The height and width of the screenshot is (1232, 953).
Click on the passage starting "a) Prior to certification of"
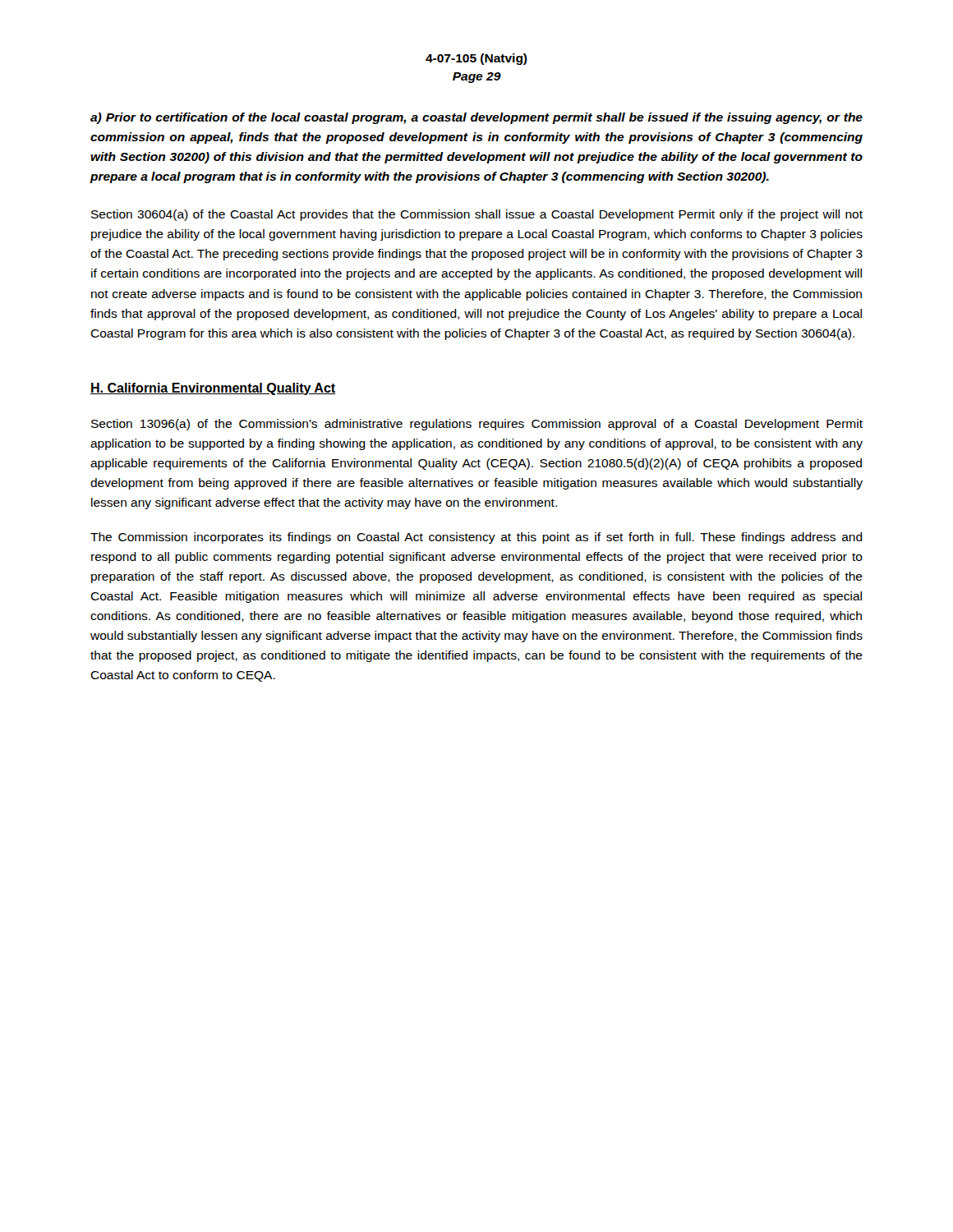click(x=476, y=147)
